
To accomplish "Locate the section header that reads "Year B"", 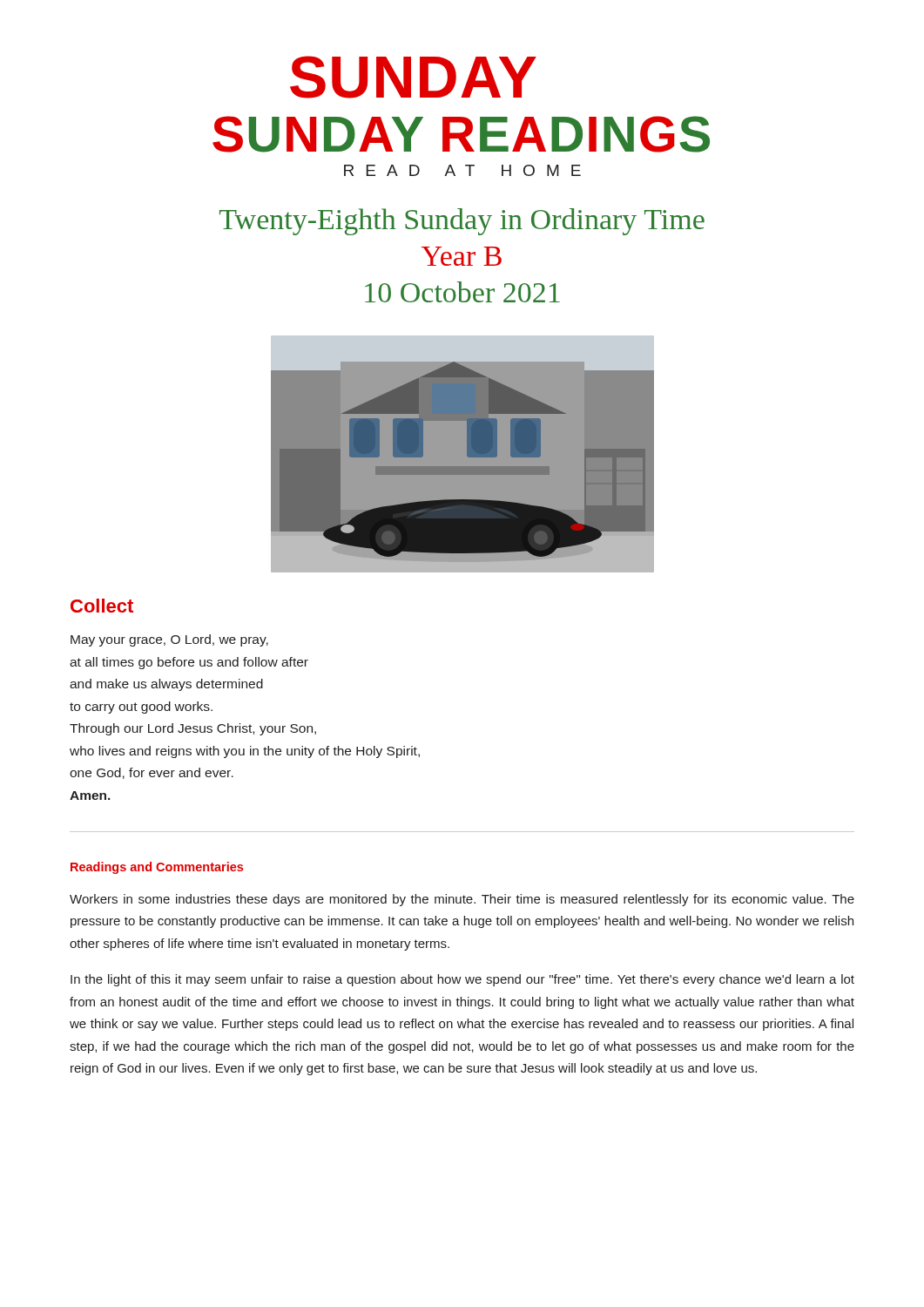I will pos(462,256).
